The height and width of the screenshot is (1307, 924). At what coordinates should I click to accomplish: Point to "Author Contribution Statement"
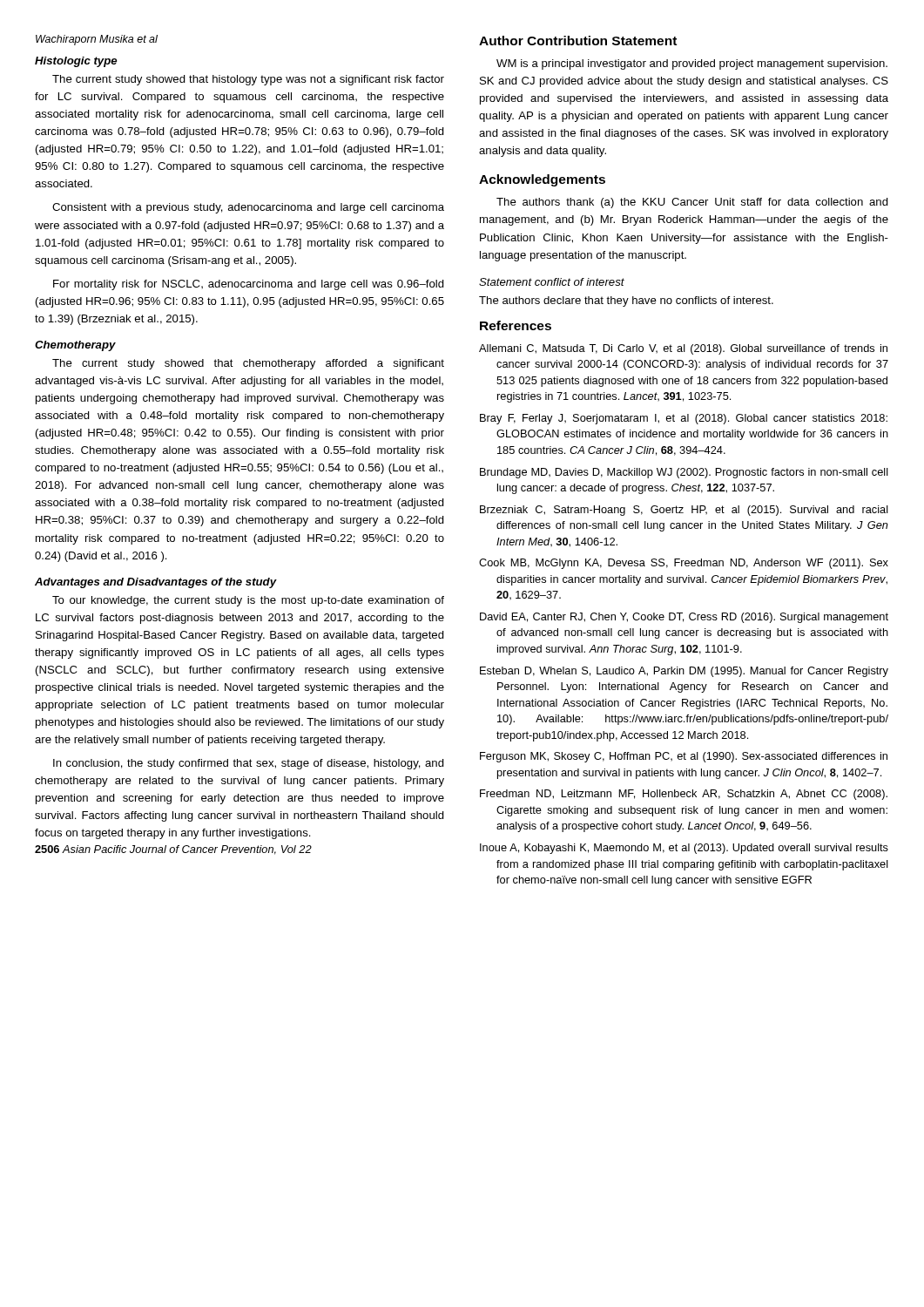point(578,41)
